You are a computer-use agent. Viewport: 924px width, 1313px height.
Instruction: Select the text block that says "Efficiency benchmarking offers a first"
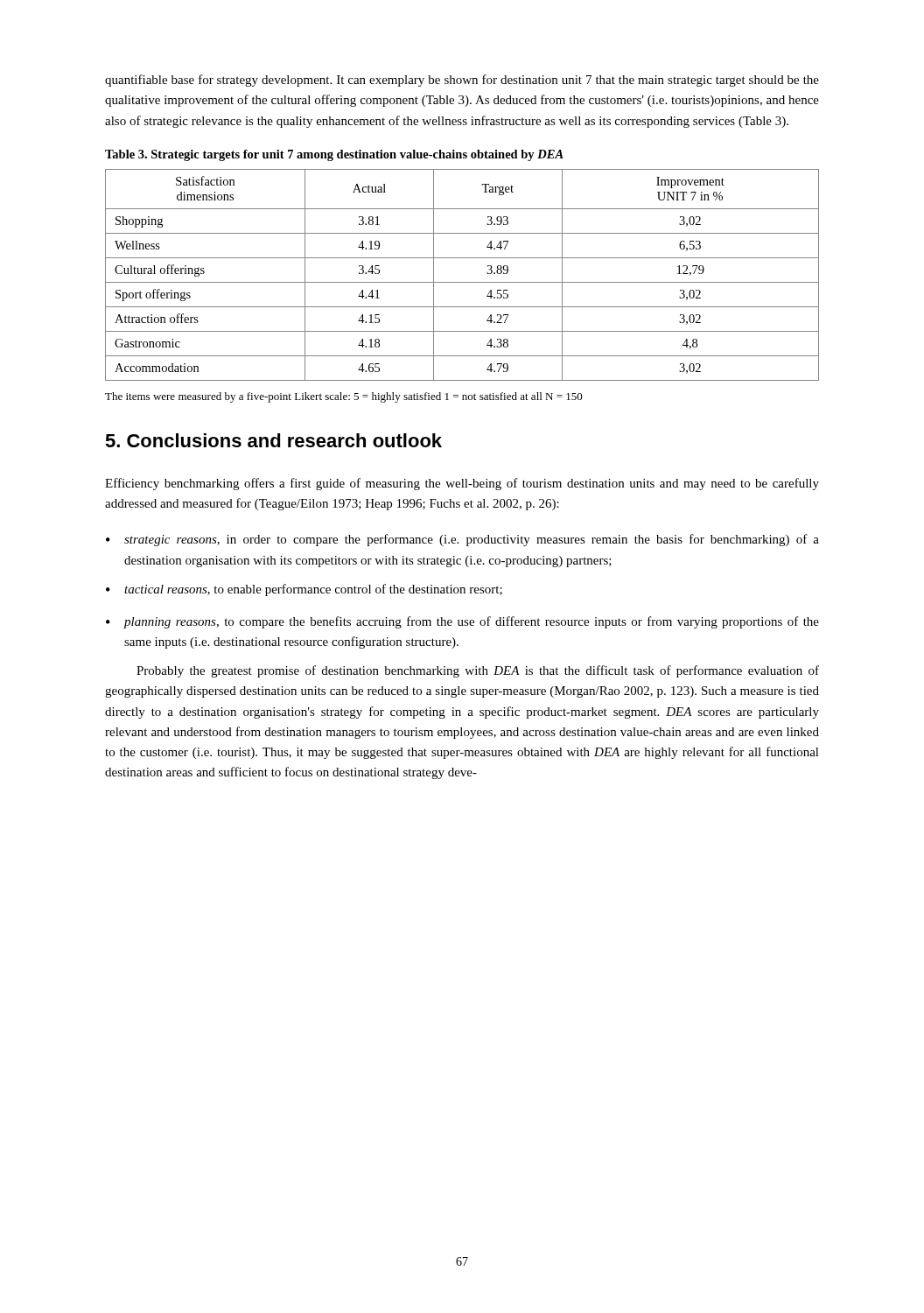(462, 494)
